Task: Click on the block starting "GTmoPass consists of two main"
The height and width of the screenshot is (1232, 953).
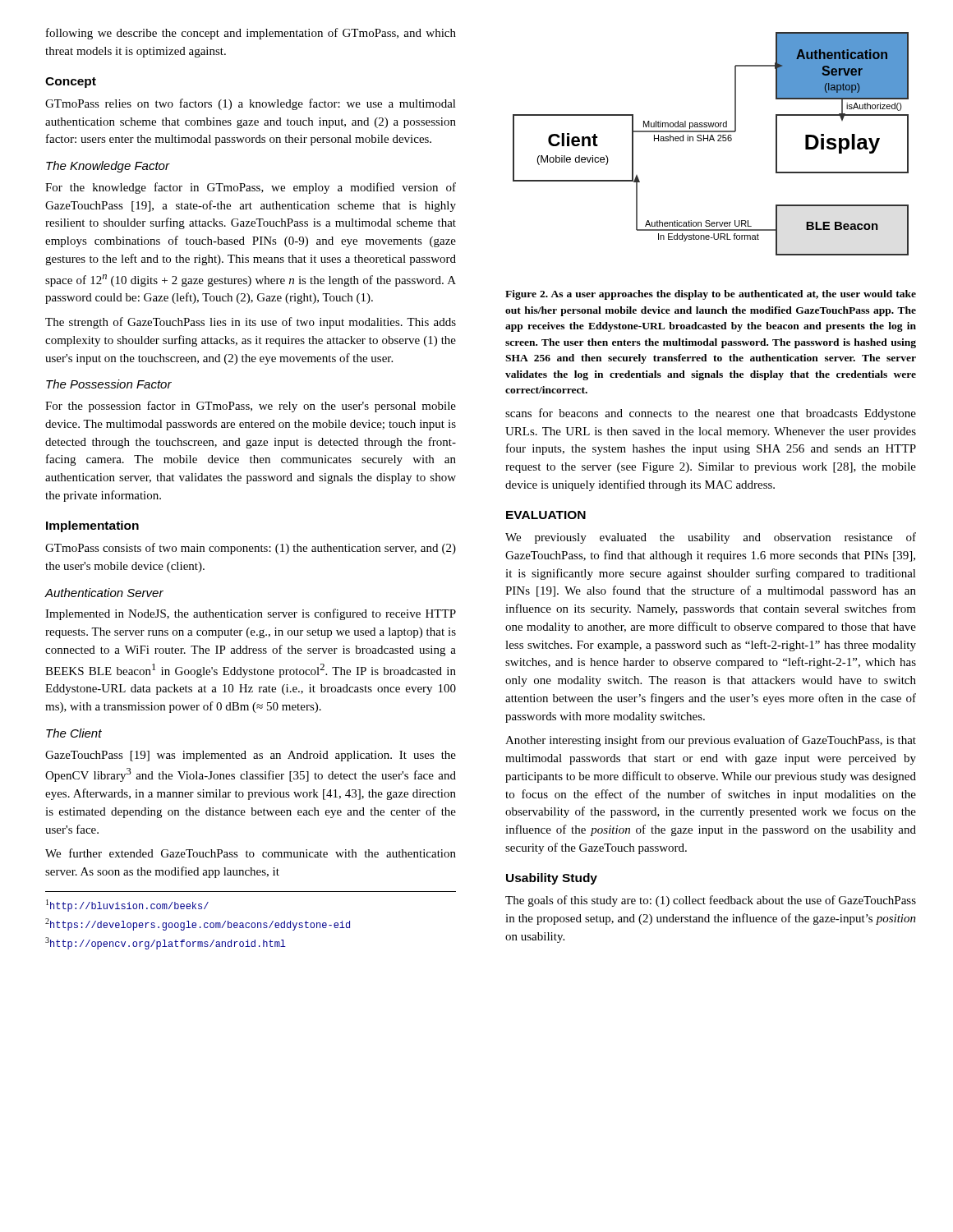Action: (x=251, y=558)
